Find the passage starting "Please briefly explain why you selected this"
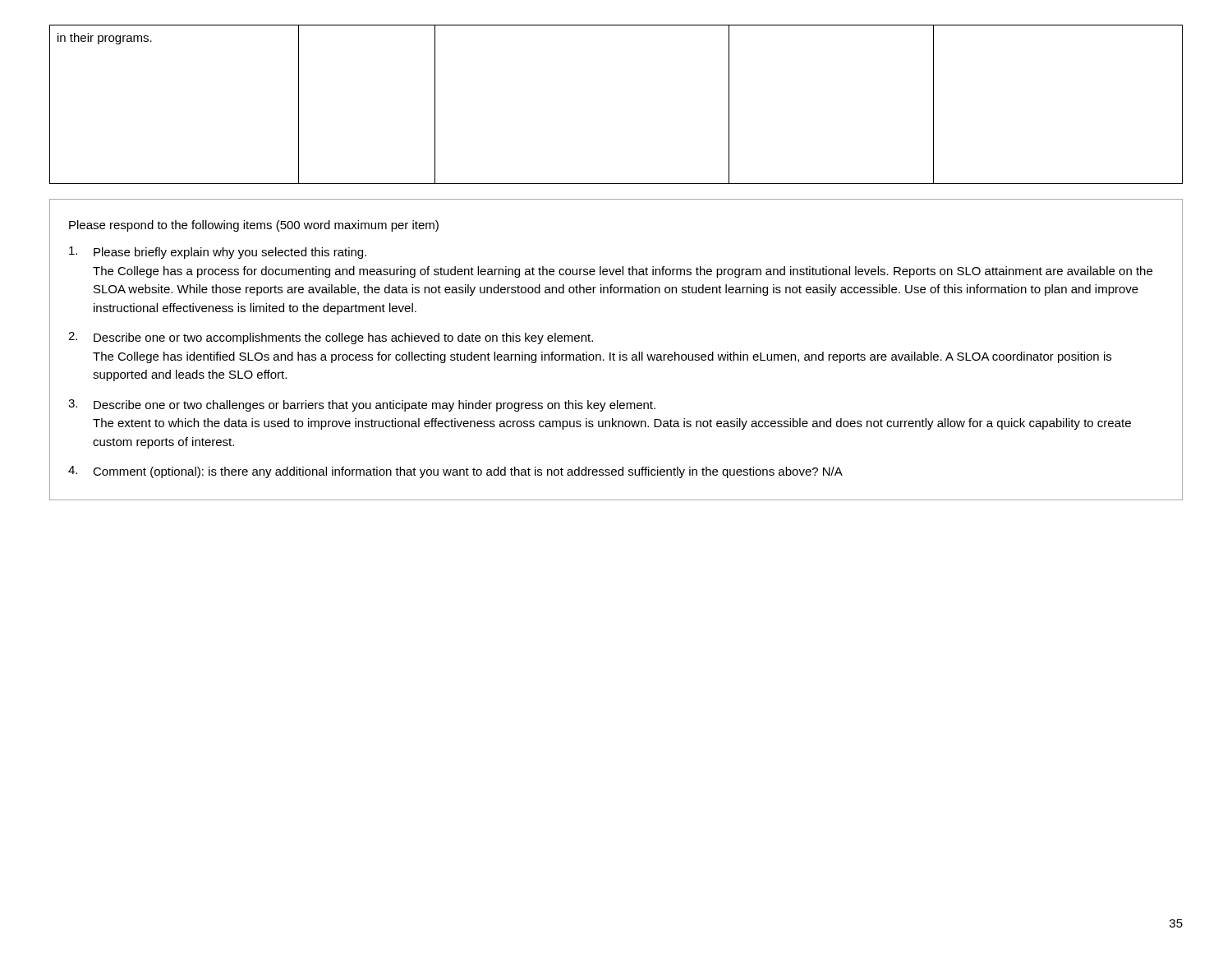 (x=616, y=280)
